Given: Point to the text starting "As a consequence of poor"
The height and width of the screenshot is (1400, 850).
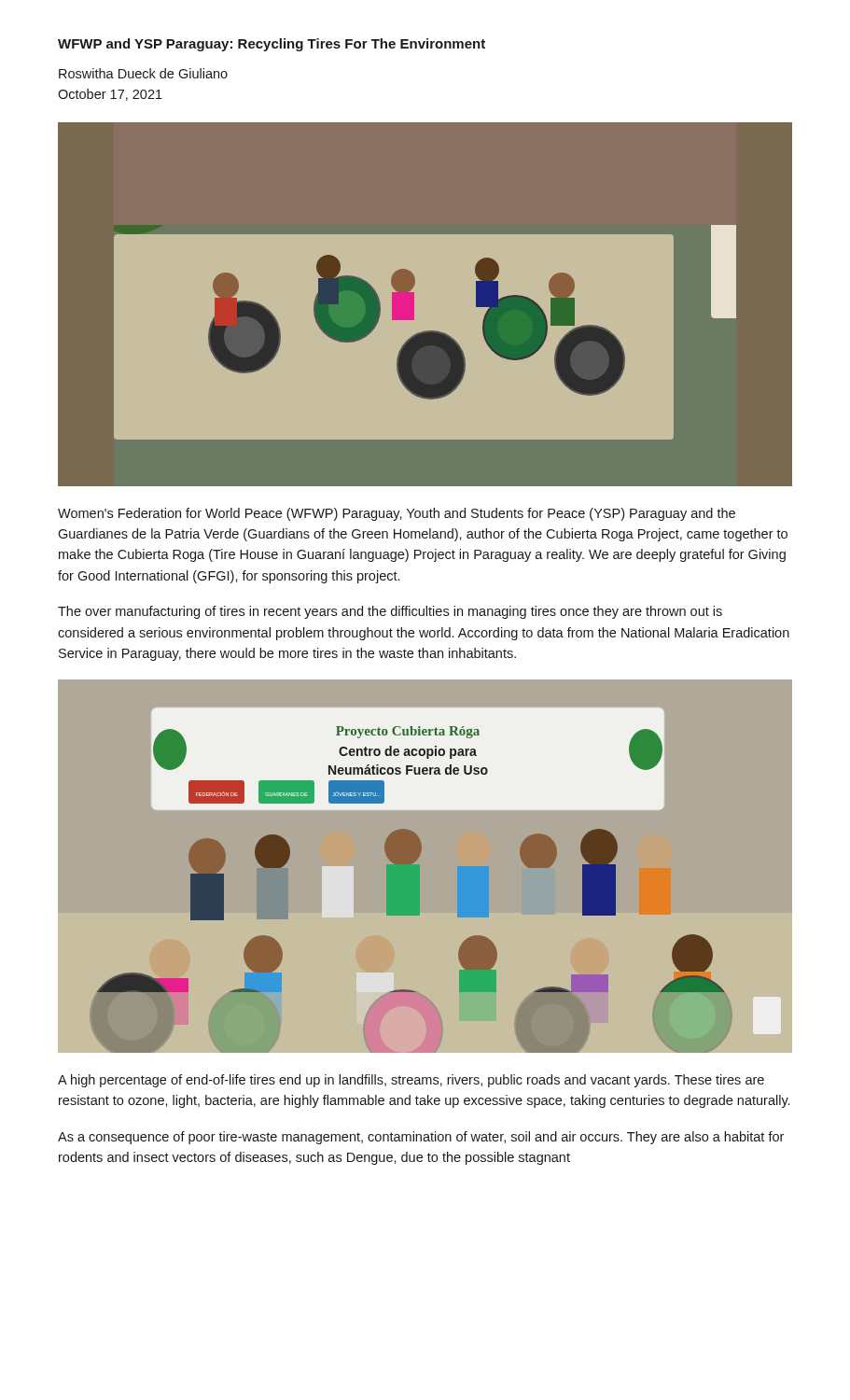Looking at the screenshot, I should [421, 1147].
